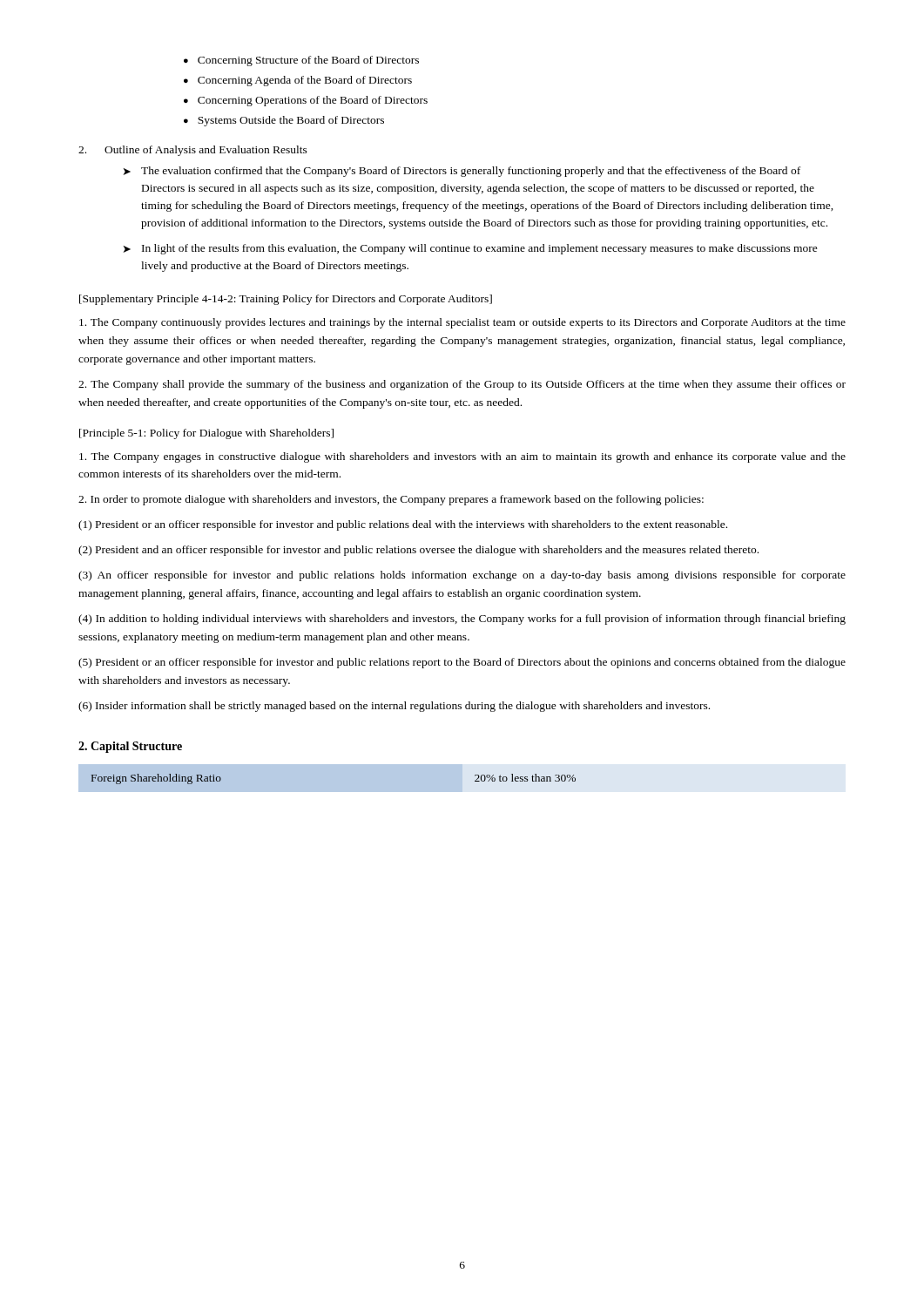Where is the passage that starts "➤ The evaluation confirmed that the"?
Screen dimensions: 1307x924
pyautogui.click(x=484, y=197)
